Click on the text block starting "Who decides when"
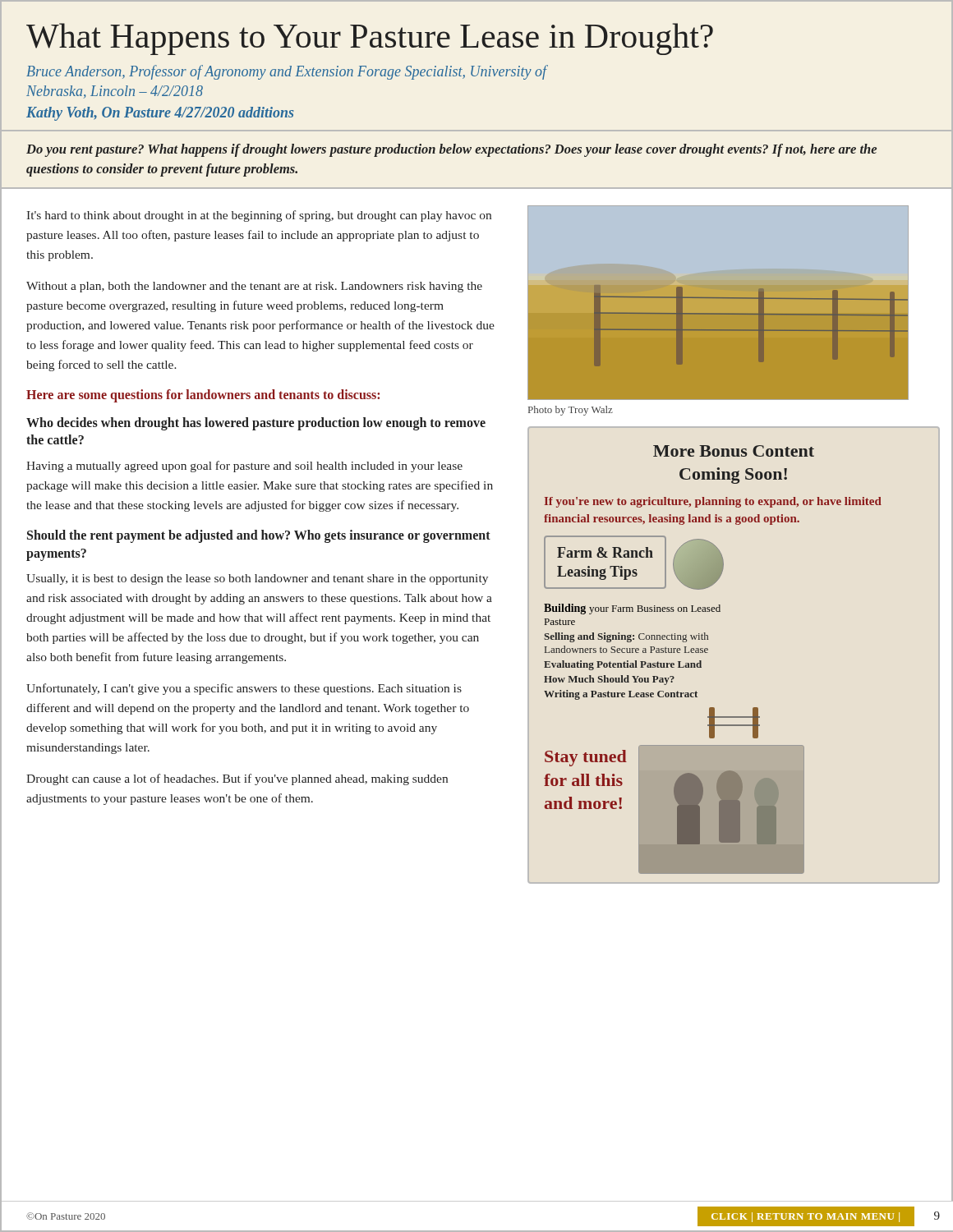Viewport: 953px width, 1232px height. click(263, 431)
